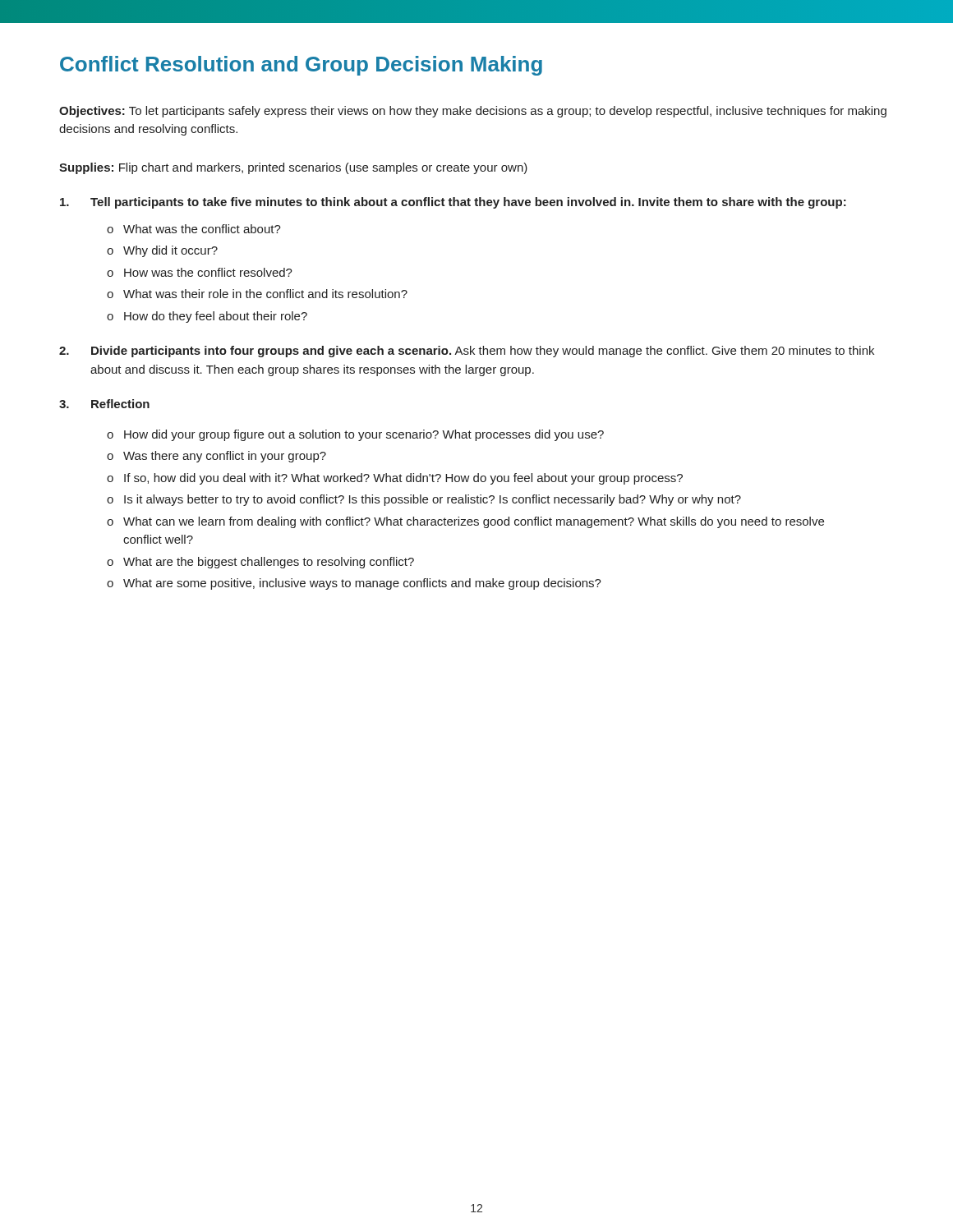Navigate to the text starting "If so, how did you deal with it?"
Viewport: 953px width, 1232px height.
pos(403,477)
